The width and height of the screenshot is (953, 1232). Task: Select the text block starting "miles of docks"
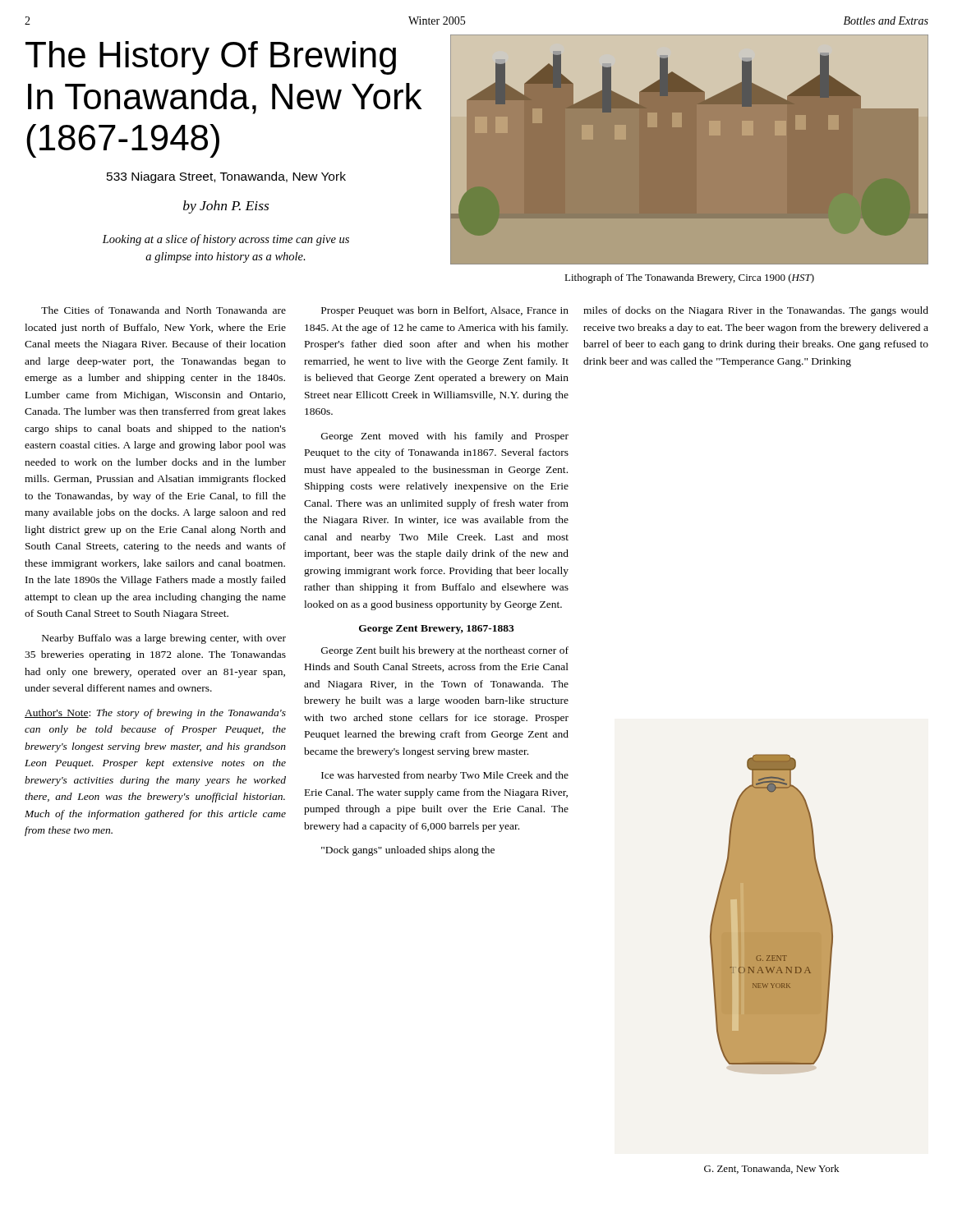pyautogui.click(x=756, y=336)
